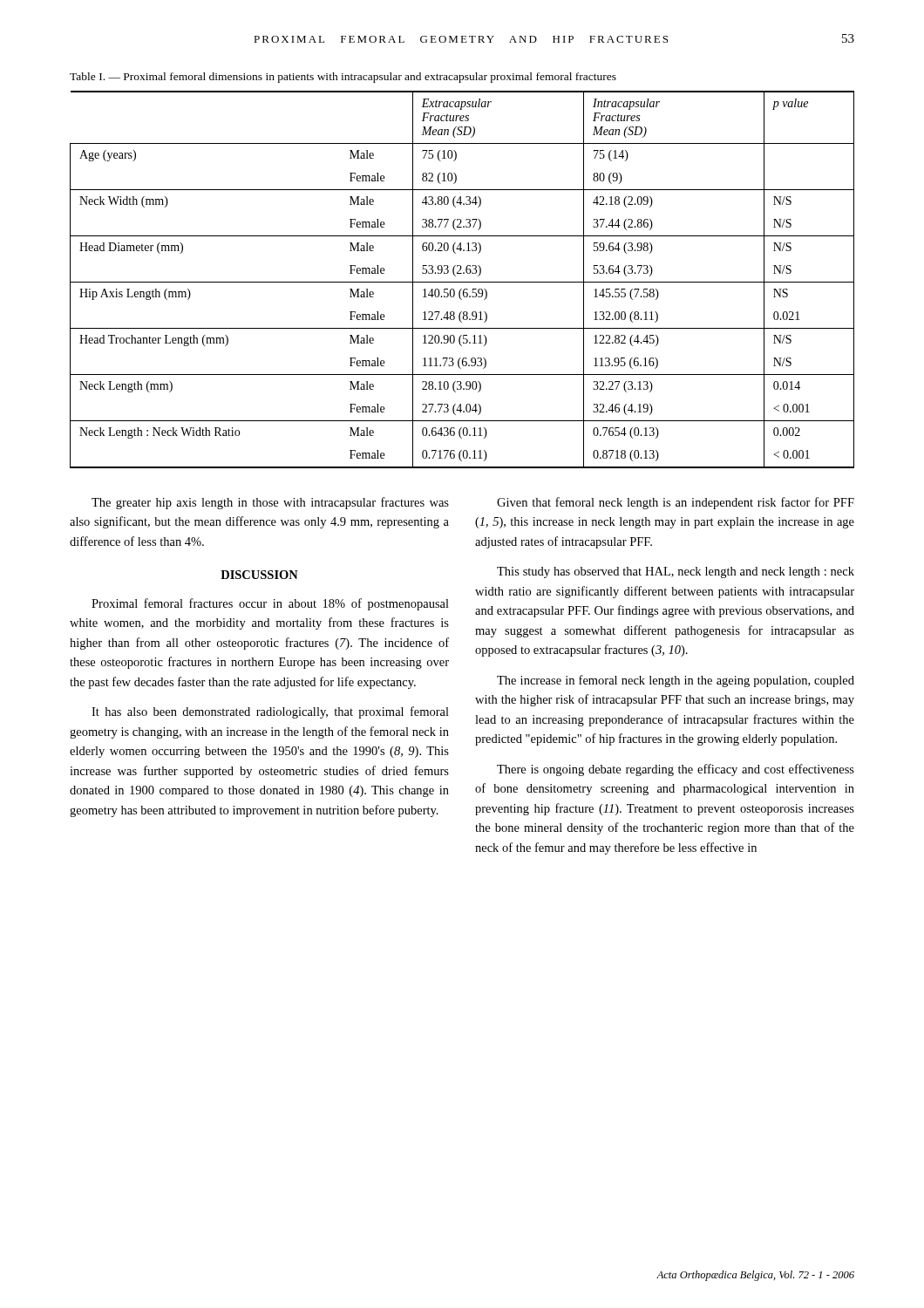Find the caption on this page that starts "Table I. — Proximal femoral"
924x1308 pixels.
pyautogui.click(x=343, y=76)
